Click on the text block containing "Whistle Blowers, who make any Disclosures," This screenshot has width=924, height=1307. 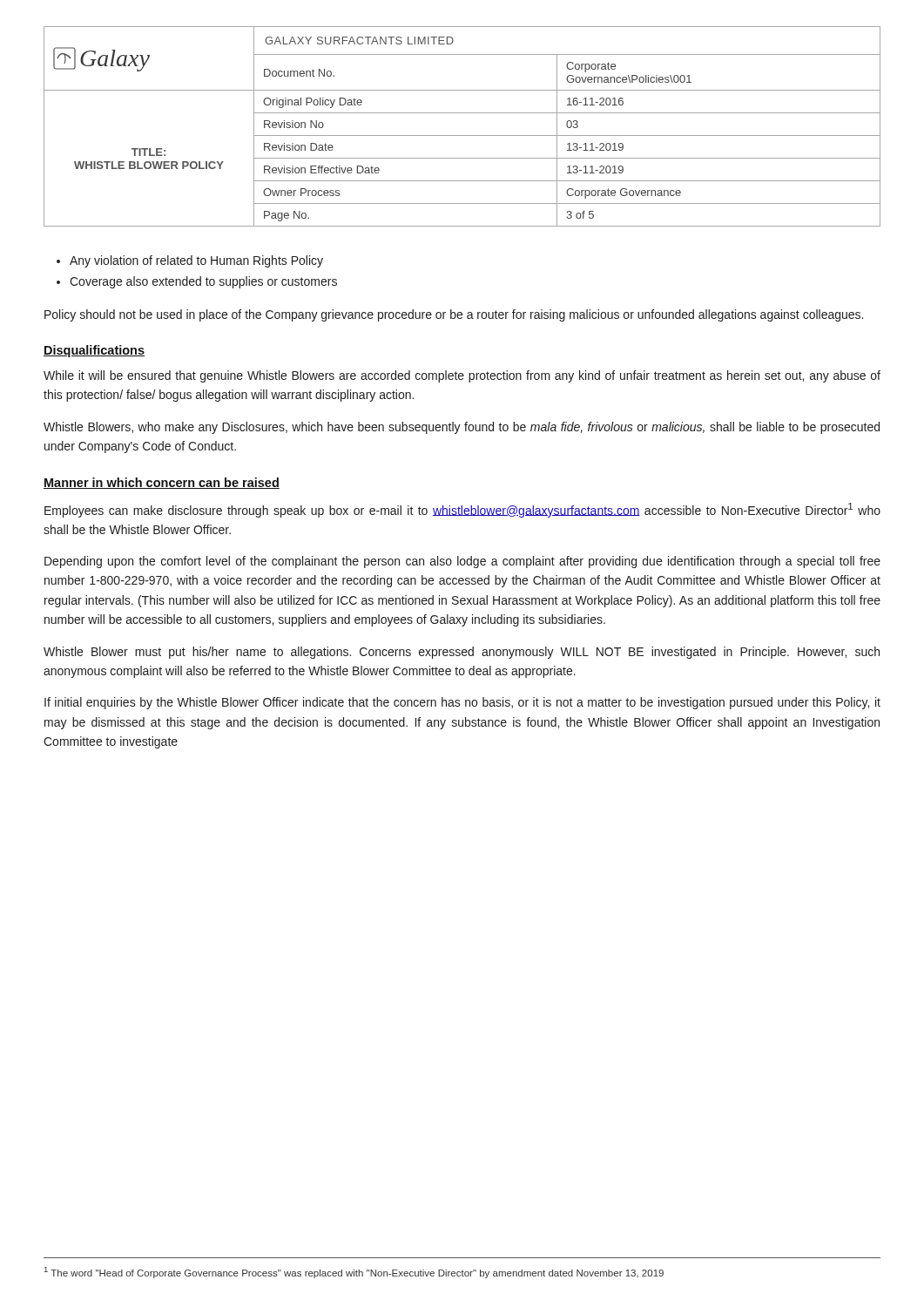tap(462, 437)
